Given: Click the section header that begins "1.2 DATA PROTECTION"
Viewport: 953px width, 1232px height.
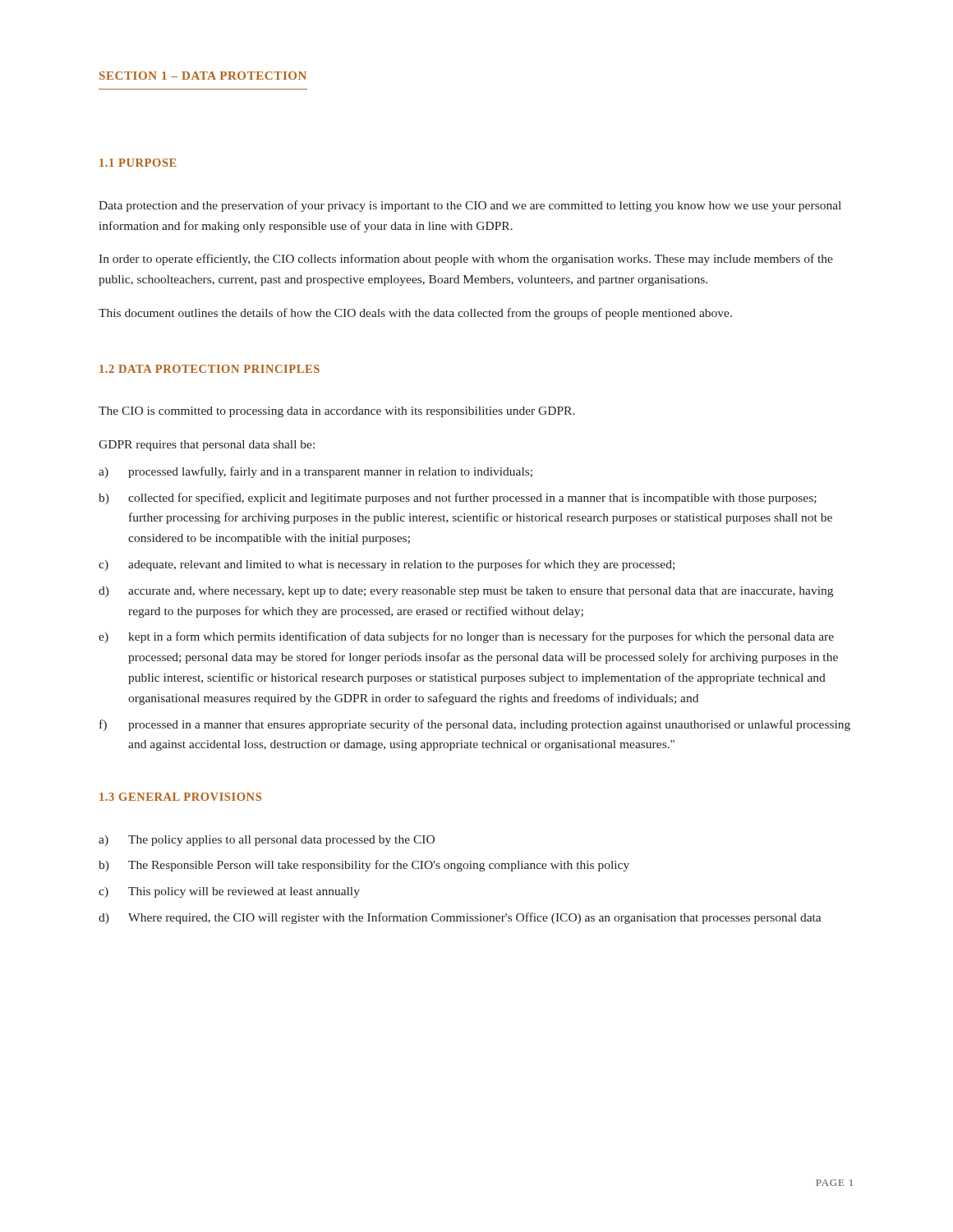Looking at the screenshot, I should point(209,369).
